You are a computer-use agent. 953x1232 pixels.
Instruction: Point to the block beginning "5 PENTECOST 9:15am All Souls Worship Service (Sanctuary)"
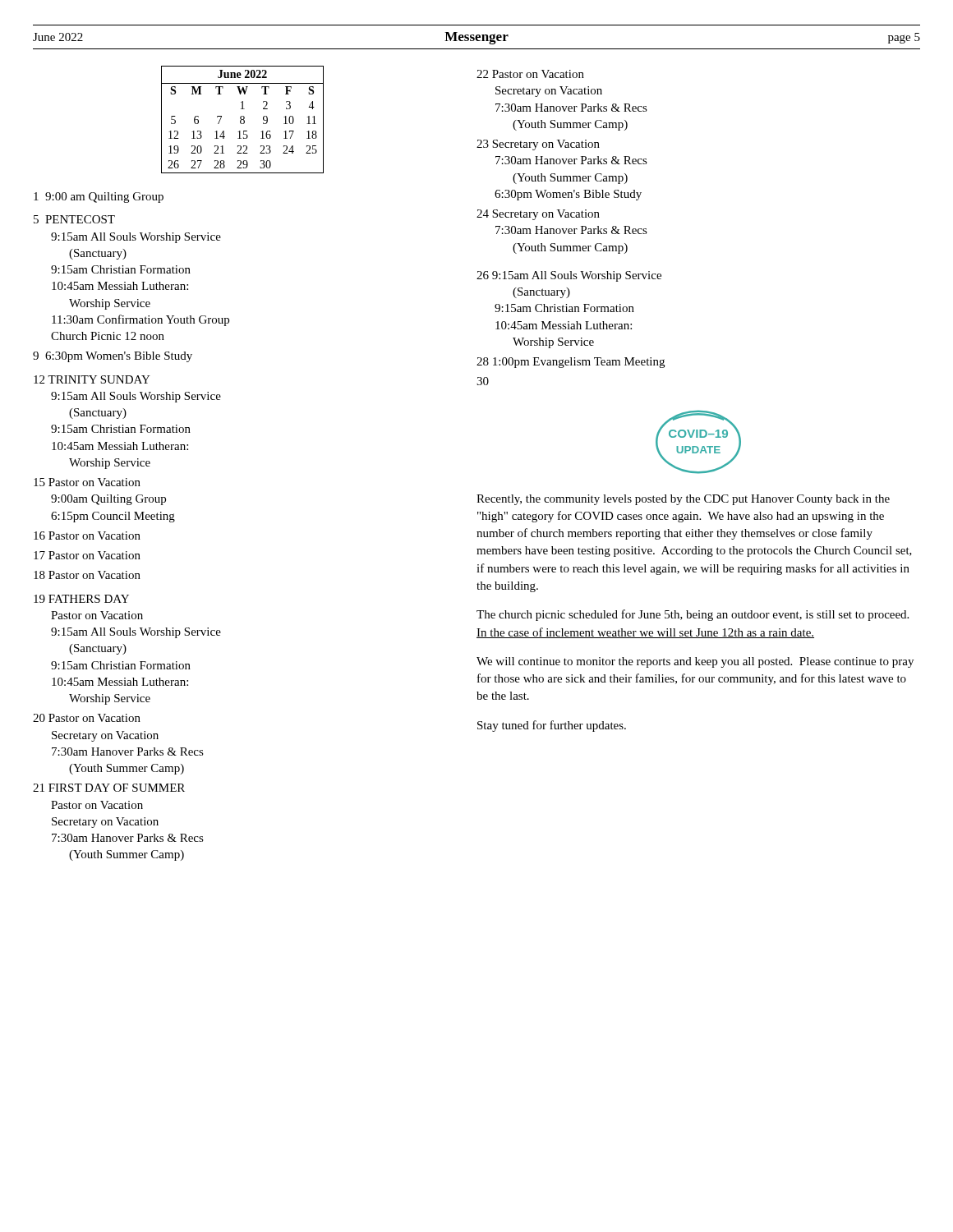pyautogui.click(x=74, y=219)
